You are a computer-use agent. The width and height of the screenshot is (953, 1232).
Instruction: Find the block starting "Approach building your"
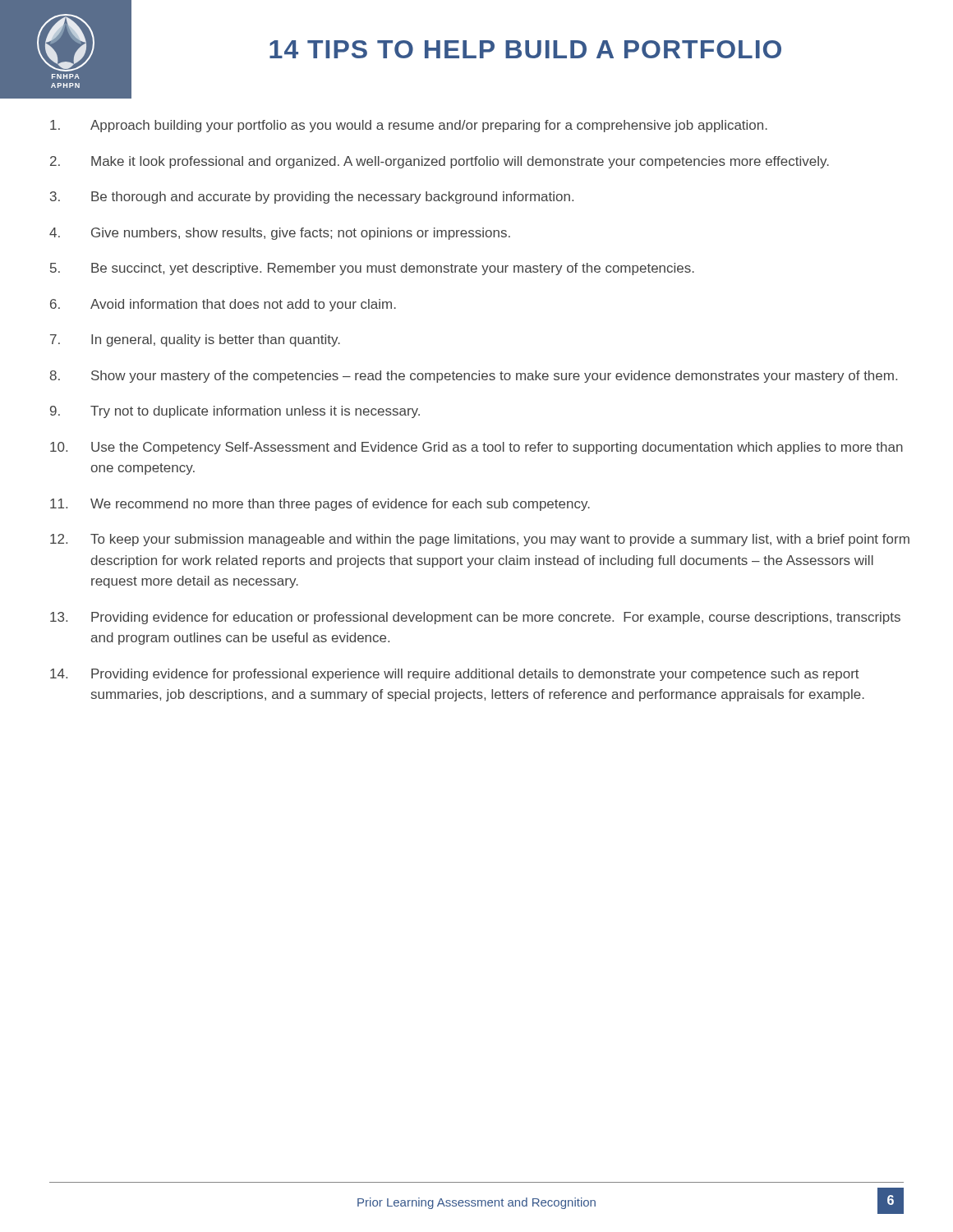[x=481, y=125]
